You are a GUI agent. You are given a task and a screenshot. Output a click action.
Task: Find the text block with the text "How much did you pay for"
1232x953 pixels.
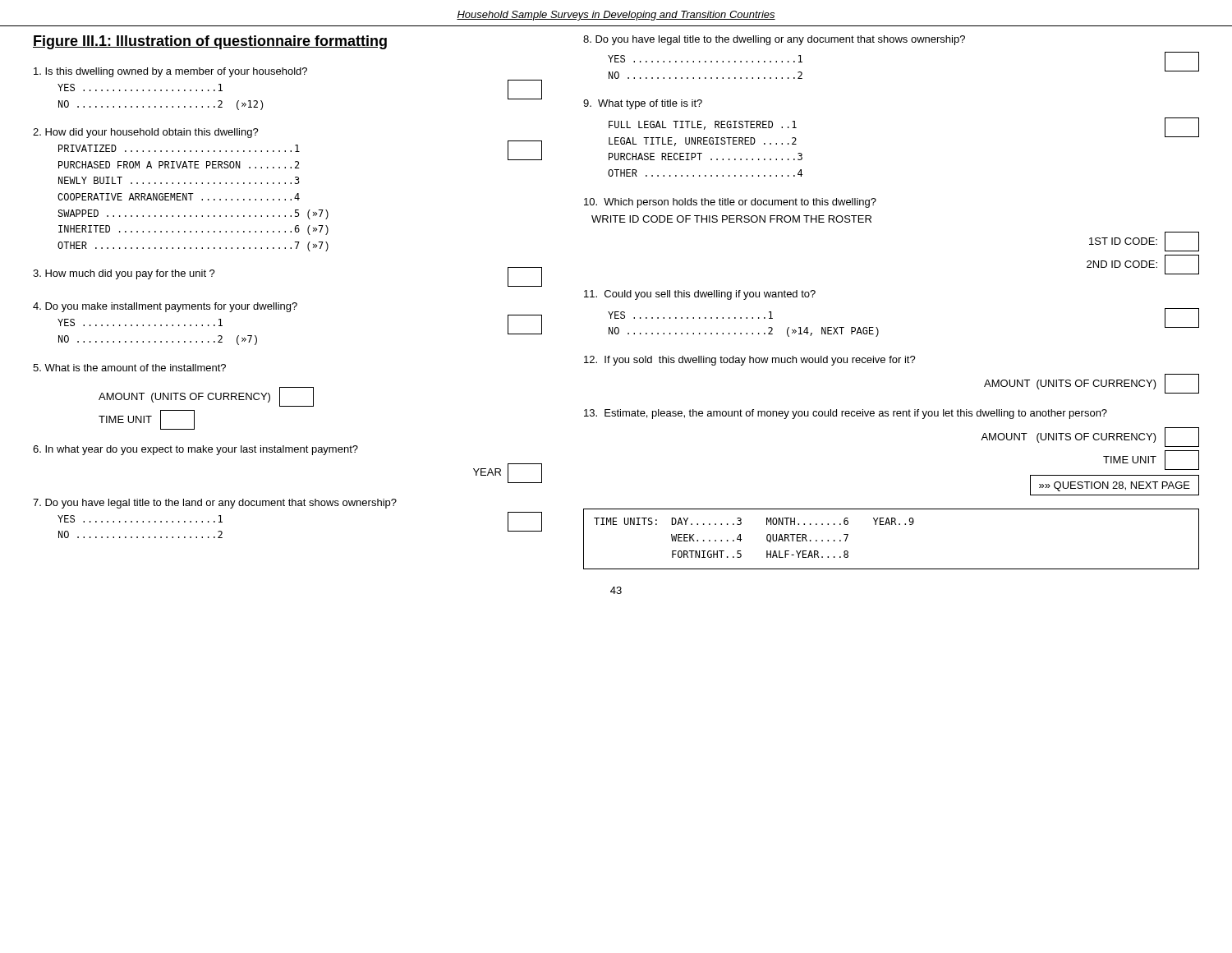tap(122, 276)
